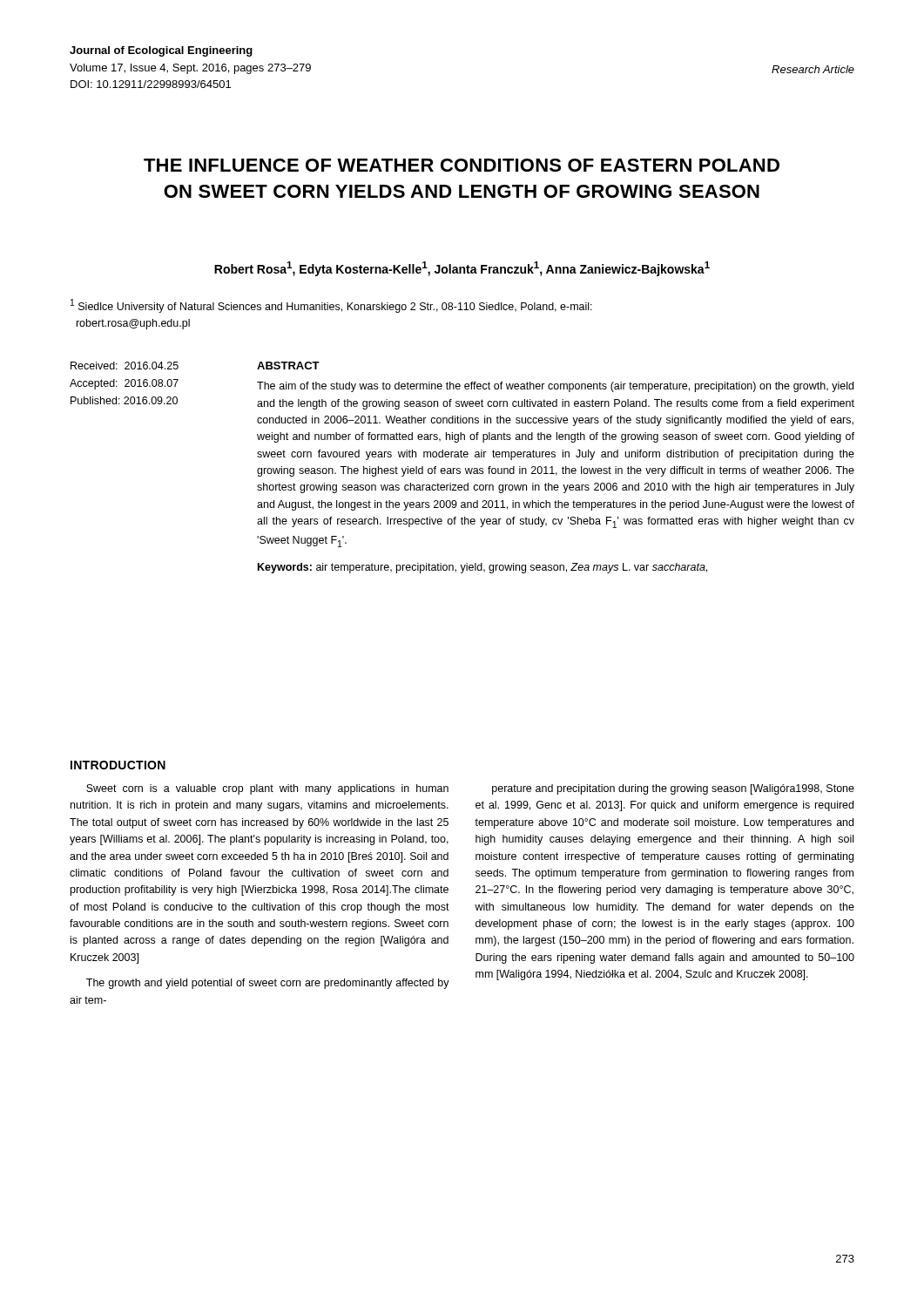Point to the element starting "perature and precipitation during the growing"
The width and height of the screenshot is (924, 1307).
665,882
